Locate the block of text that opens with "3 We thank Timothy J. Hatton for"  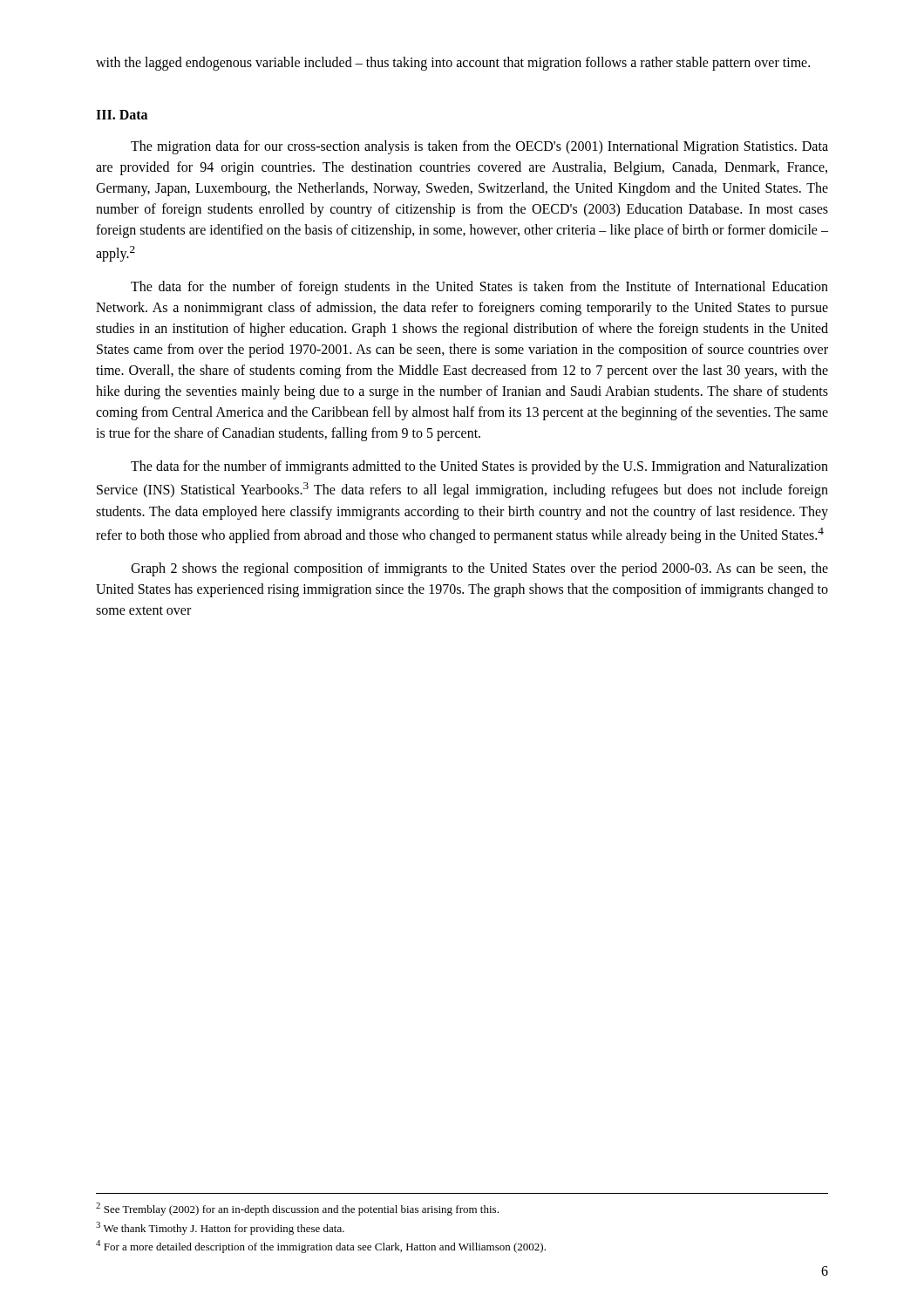tap(220, 1228)
